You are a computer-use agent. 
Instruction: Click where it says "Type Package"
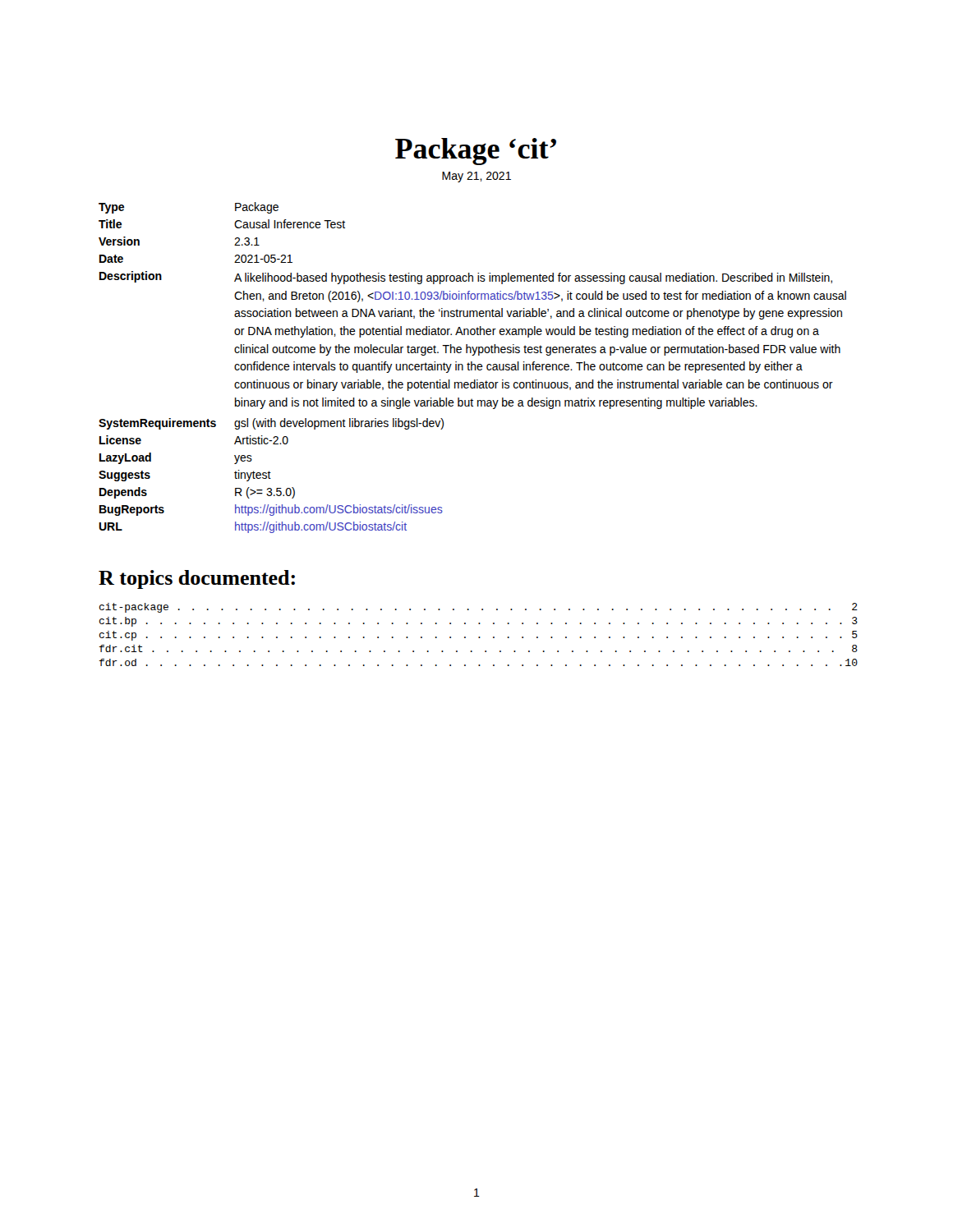tap(112, 207)
